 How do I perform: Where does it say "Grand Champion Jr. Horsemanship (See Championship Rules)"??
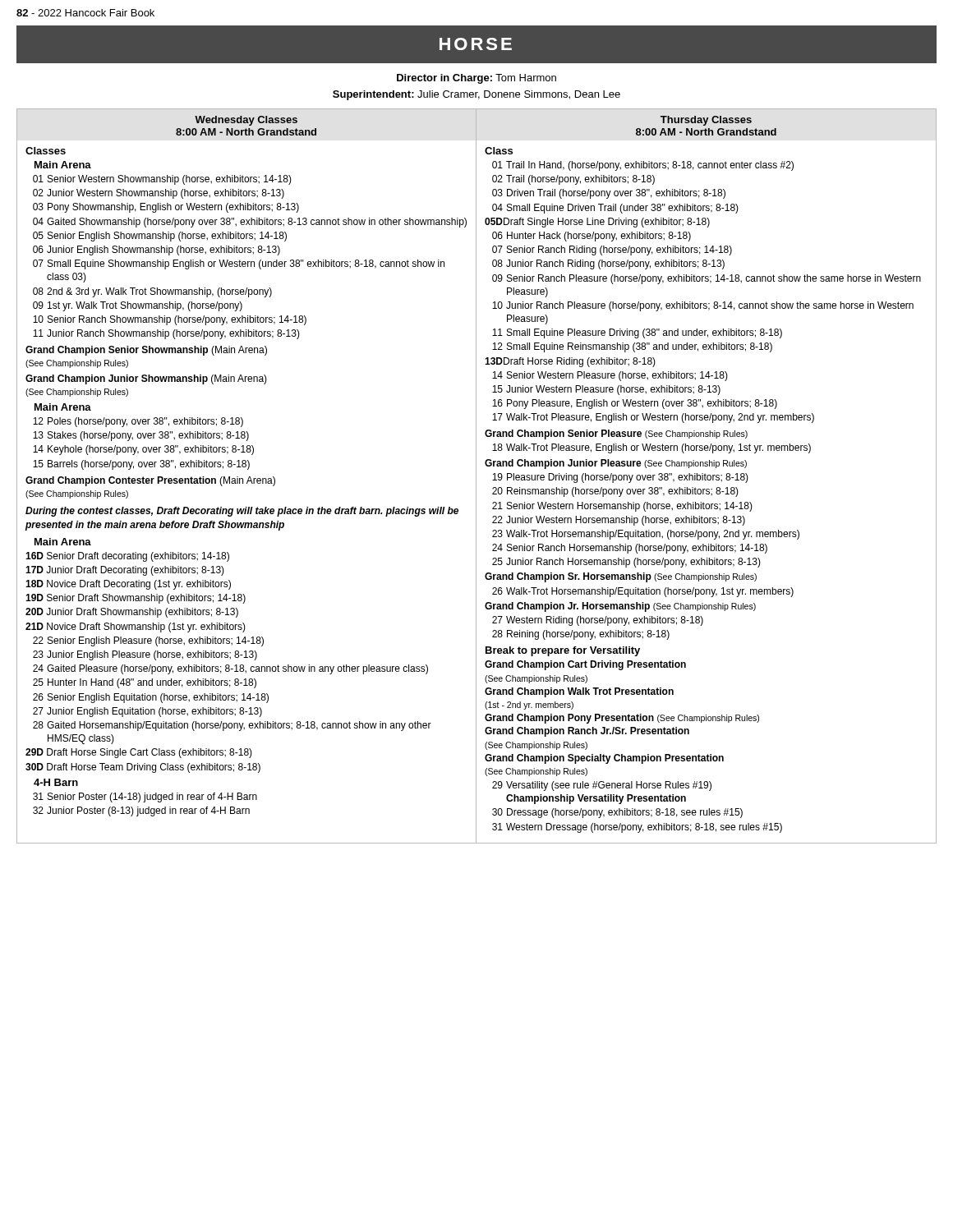pos(620,606)
